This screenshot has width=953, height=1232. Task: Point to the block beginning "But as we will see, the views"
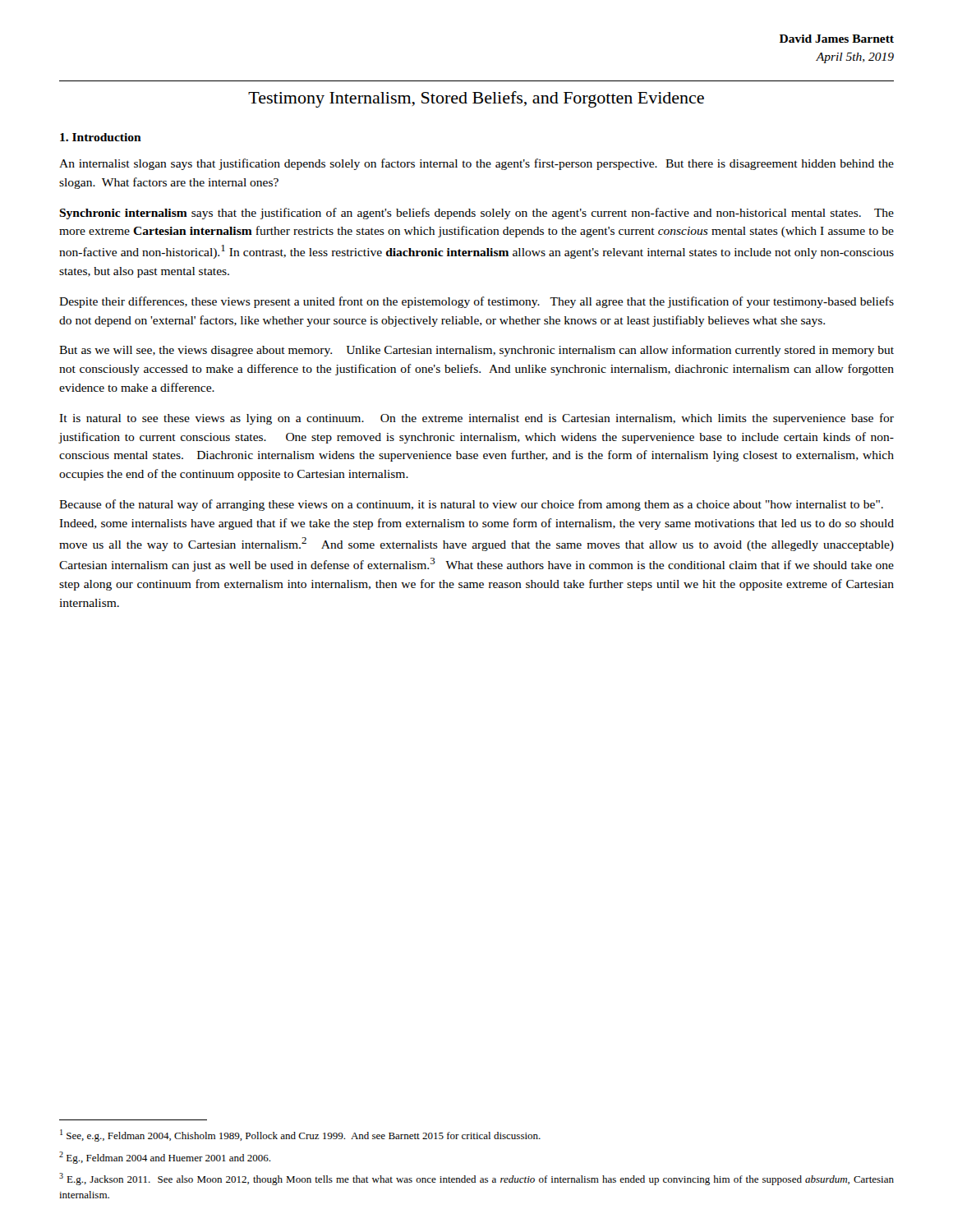pyautogui.click(x=476, y=369)
